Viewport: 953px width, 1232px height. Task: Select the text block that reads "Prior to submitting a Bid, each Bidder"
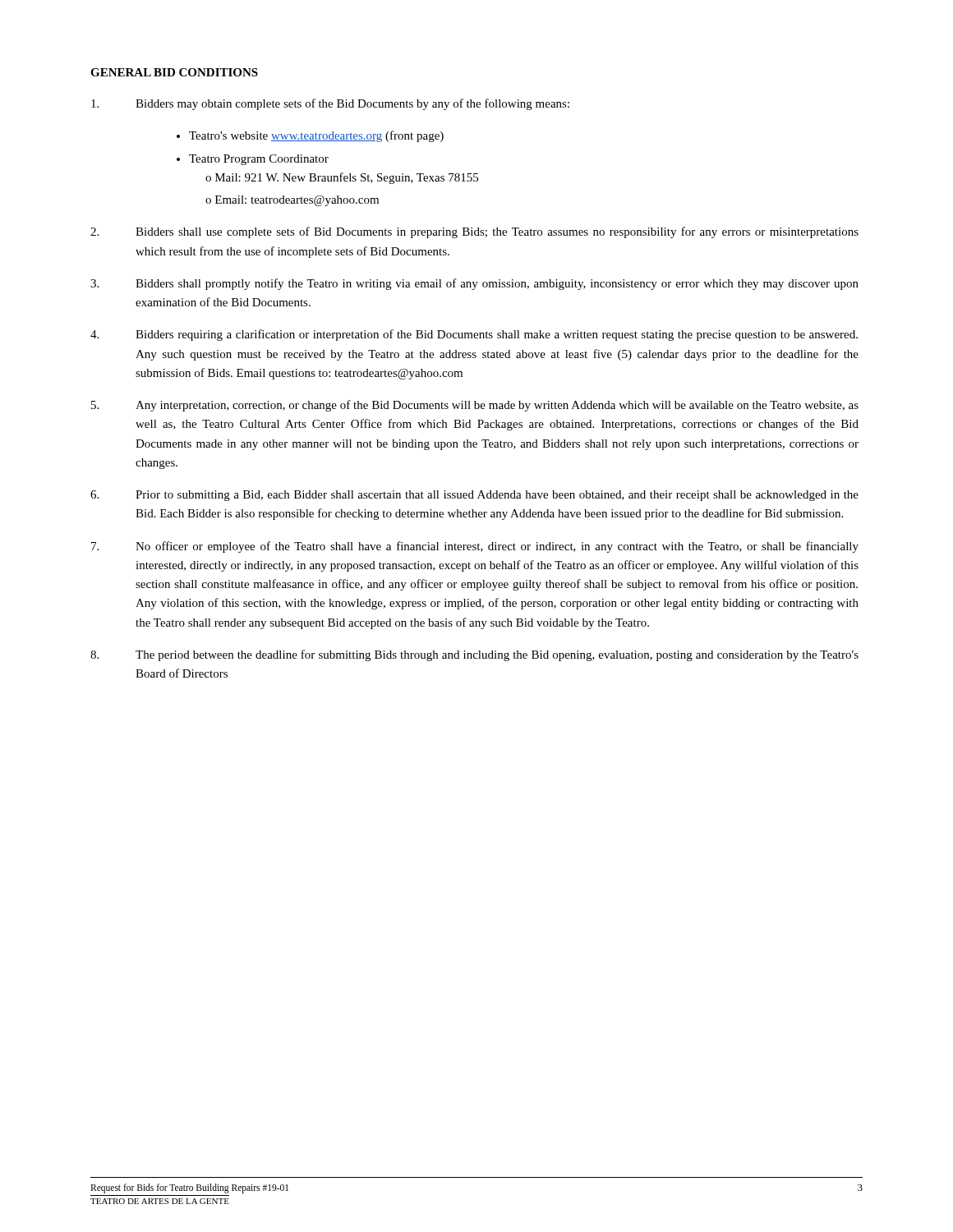pos(474,505)
